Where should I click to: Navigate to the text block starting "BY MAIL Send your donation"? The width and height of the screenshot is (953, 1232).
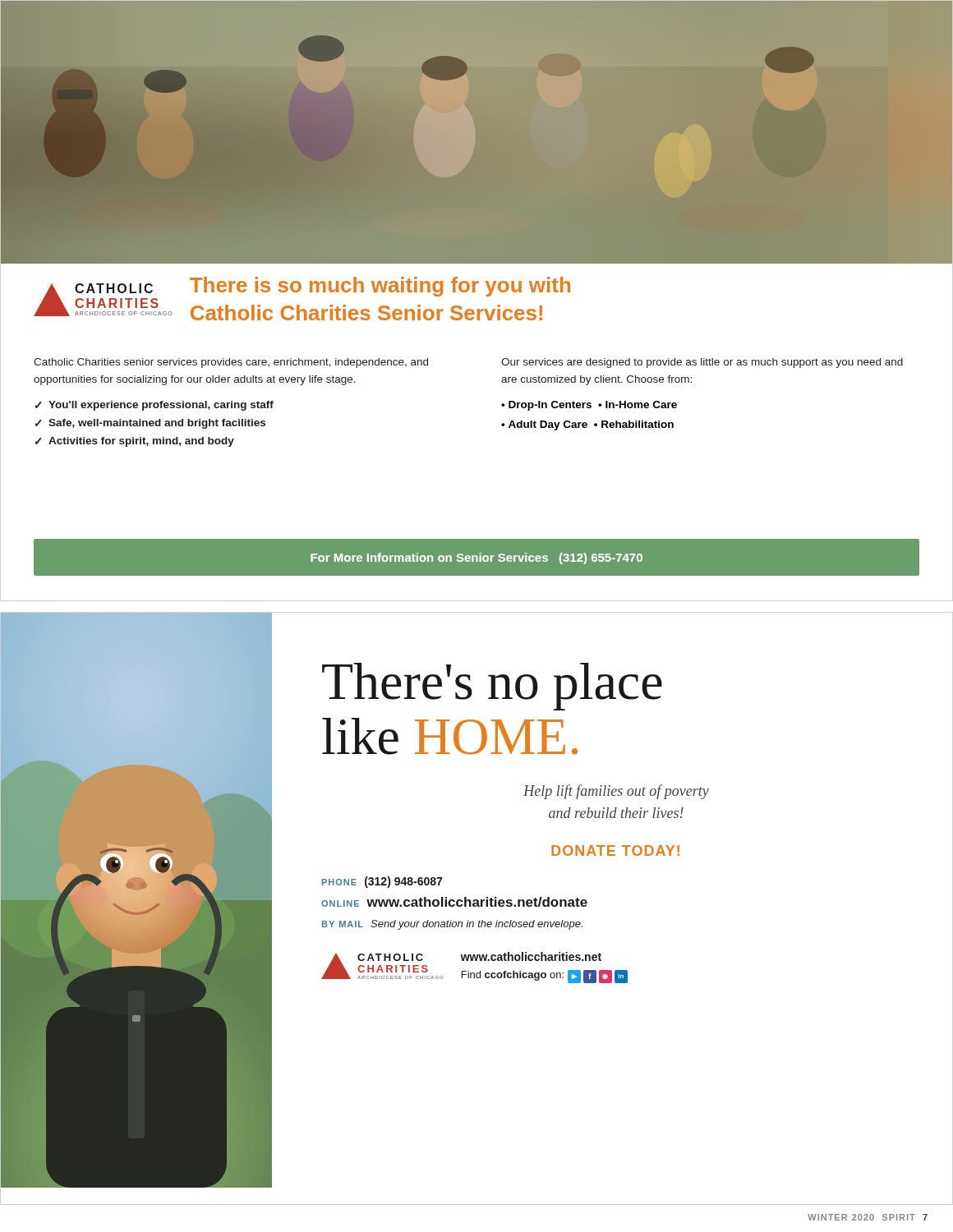(x=452, y=924)
